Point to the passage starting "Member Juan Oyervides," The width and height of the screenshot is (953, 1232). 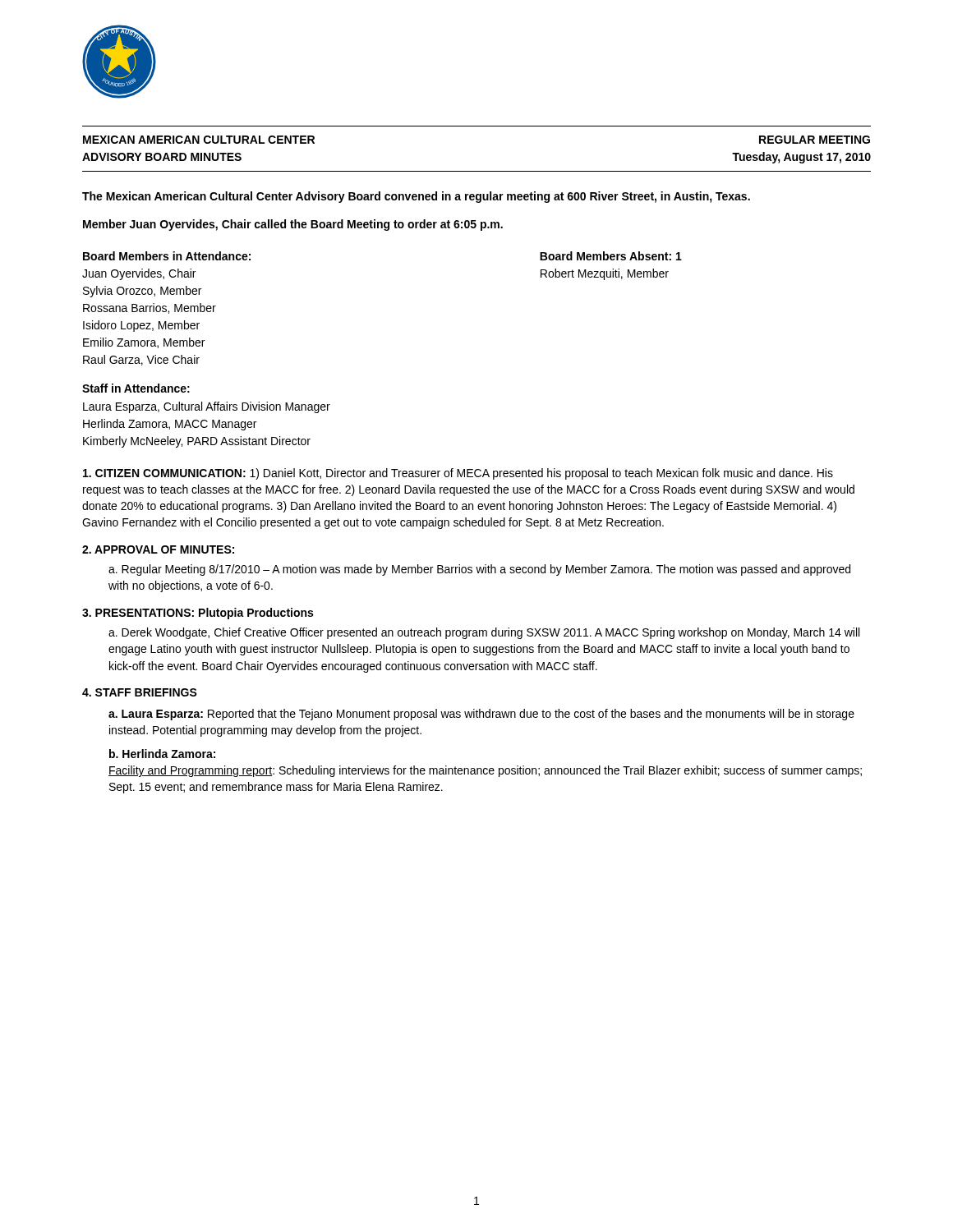(293, 224)
